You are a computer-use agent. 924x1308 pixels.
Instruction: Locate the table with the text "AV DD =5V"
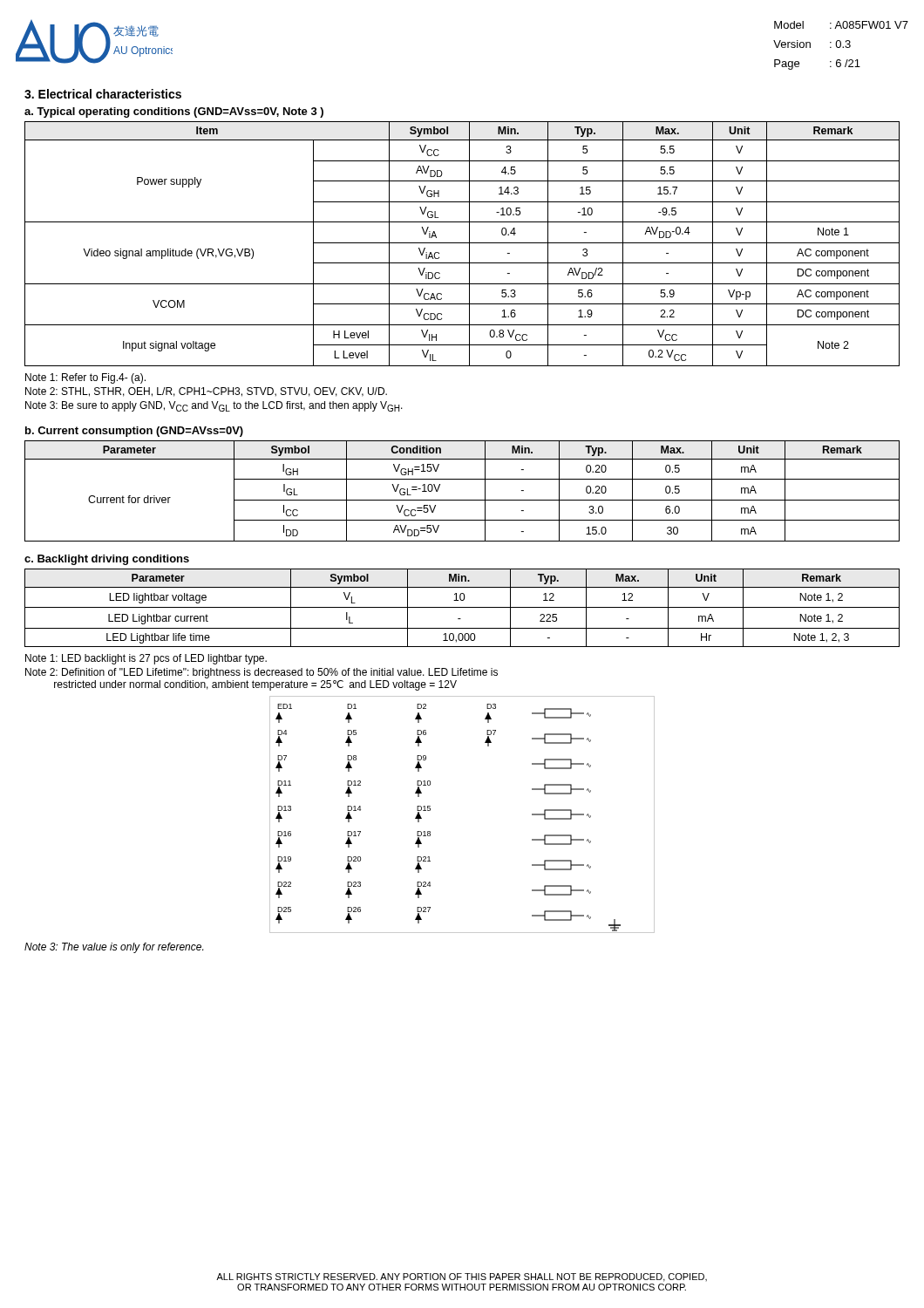tap(462, 491)
